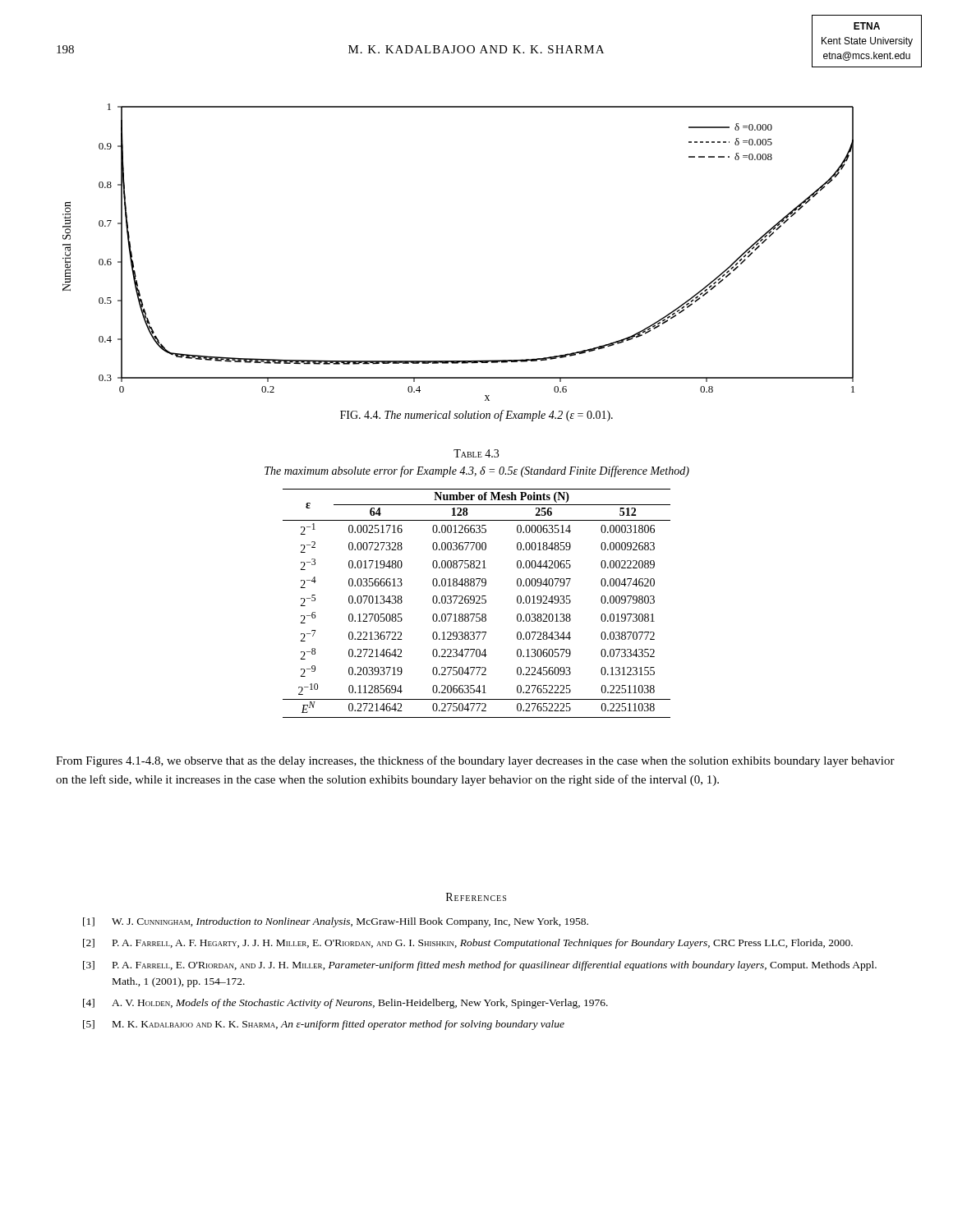The width and height of the screenshot is (953, 1232).
Task: Click on the region starting "[5] M. K. Kadalbajoo and K."
Action: pos(490,1024)
